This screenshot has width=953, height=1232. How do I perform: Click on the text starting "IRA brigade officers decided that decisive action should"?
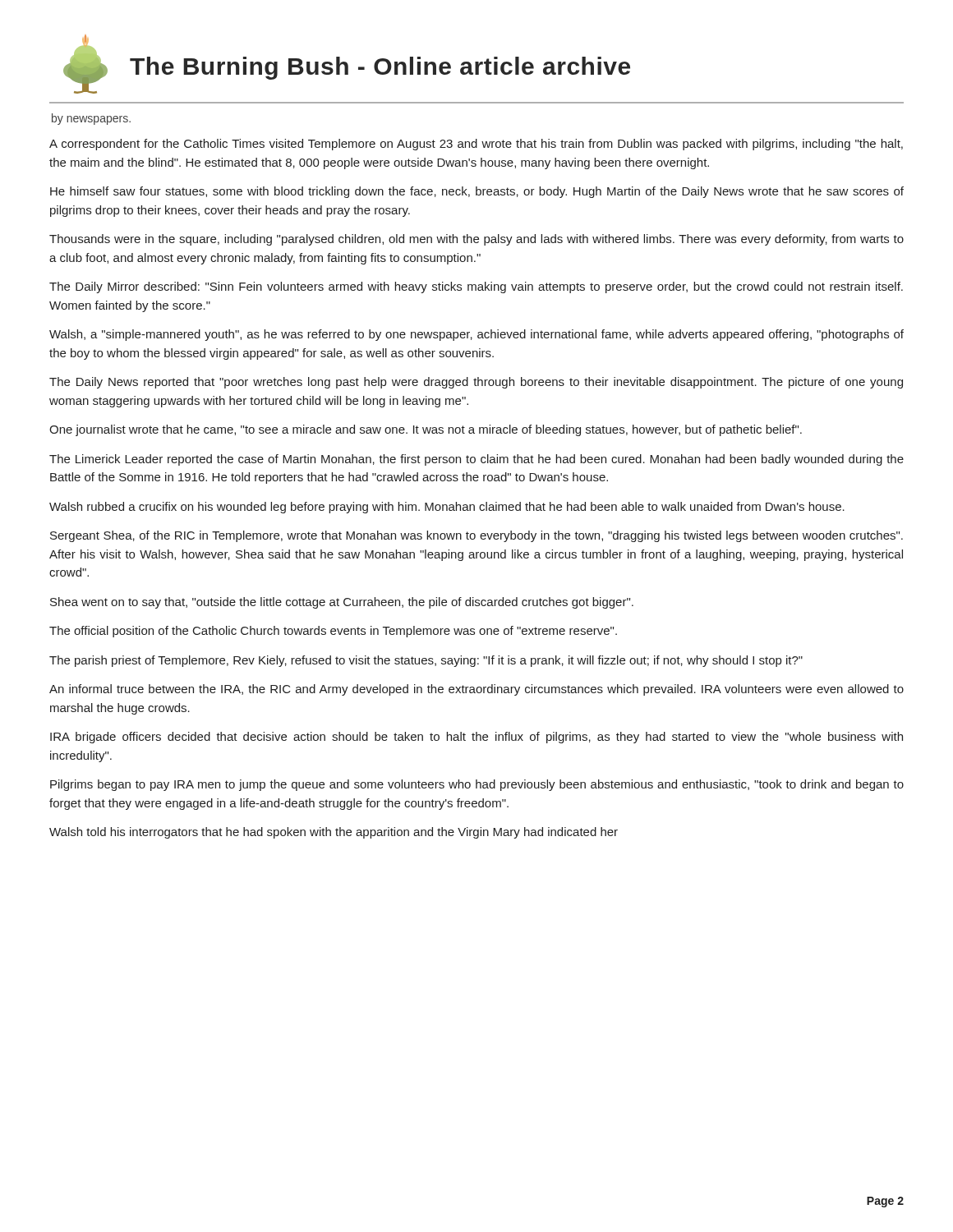(x=476, y=746)
